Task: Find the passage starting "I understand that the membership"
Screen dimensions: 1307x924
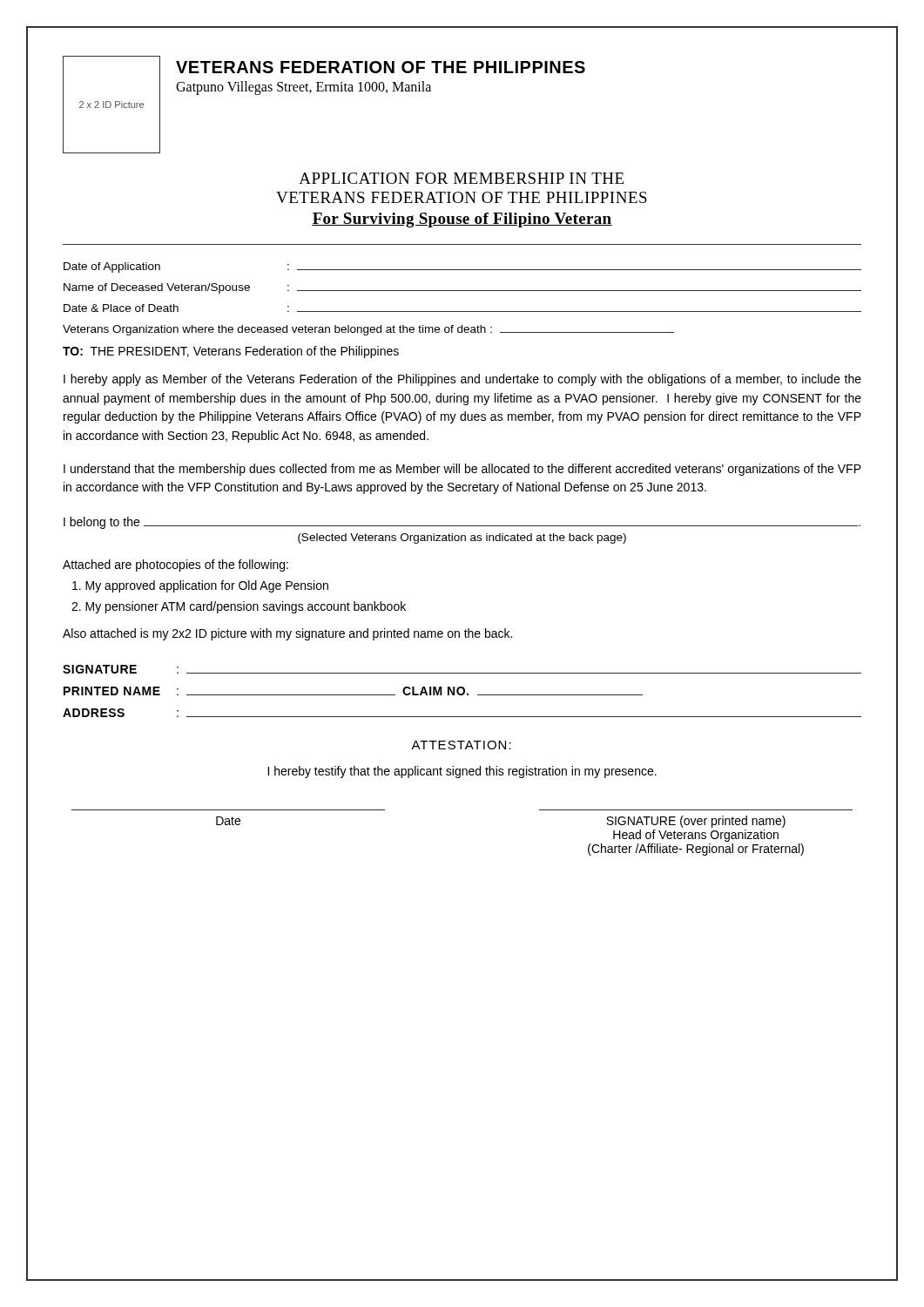Action: 462,478
